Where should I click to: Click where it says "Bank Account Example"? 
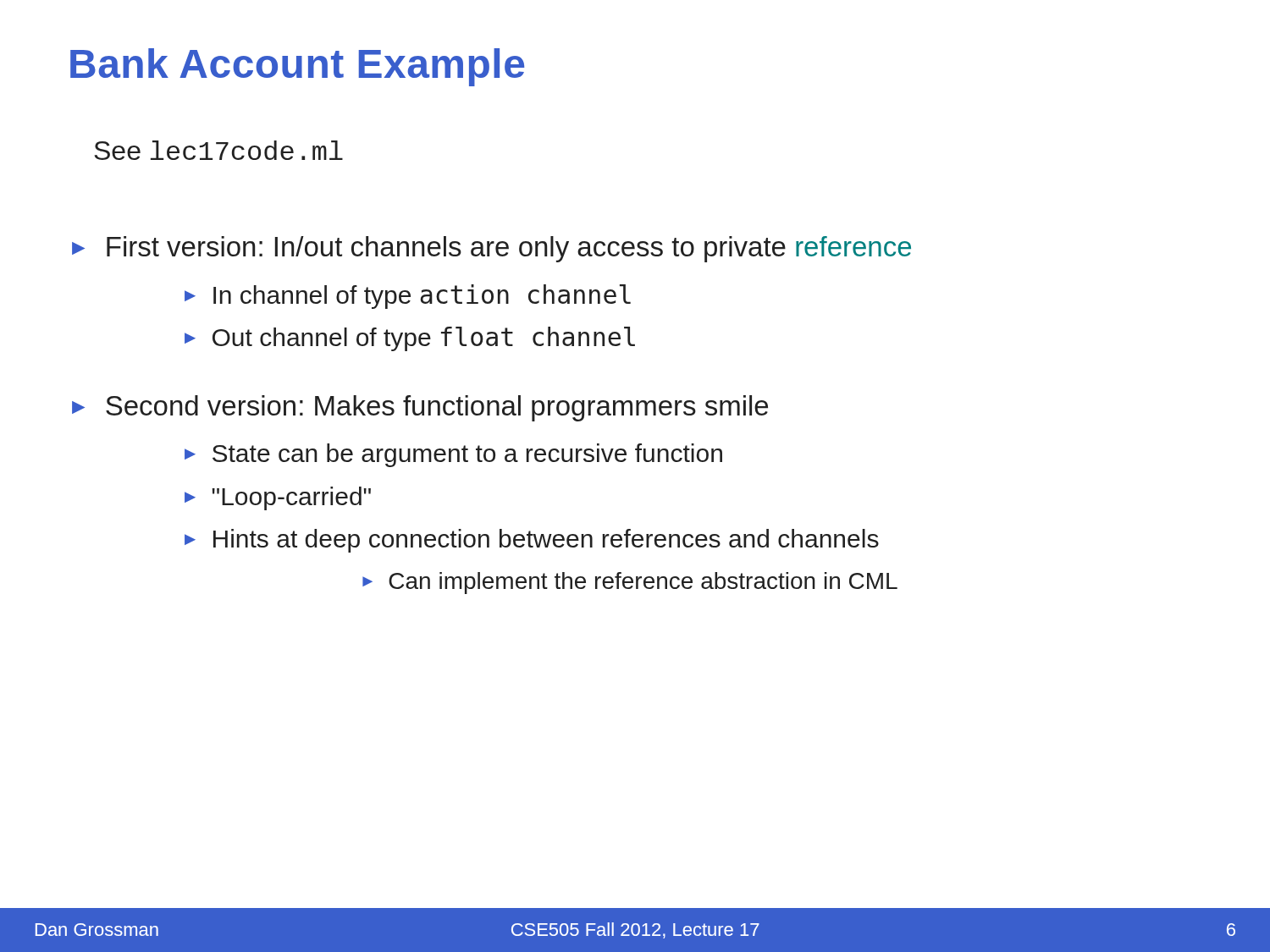(297, 64)
